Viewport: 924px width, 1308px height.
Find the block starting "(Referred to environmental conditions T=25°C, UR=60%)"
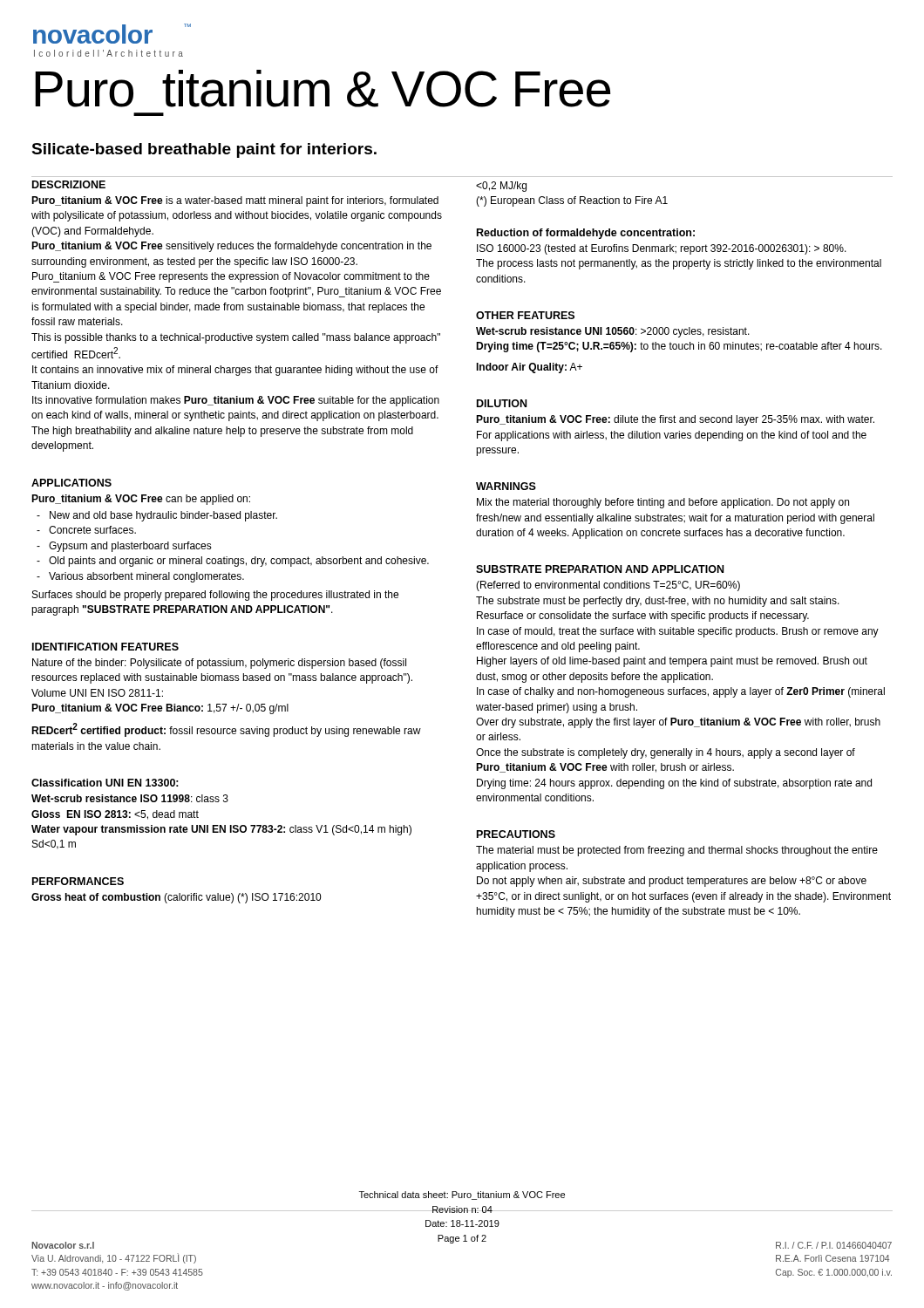coord(681,692)
